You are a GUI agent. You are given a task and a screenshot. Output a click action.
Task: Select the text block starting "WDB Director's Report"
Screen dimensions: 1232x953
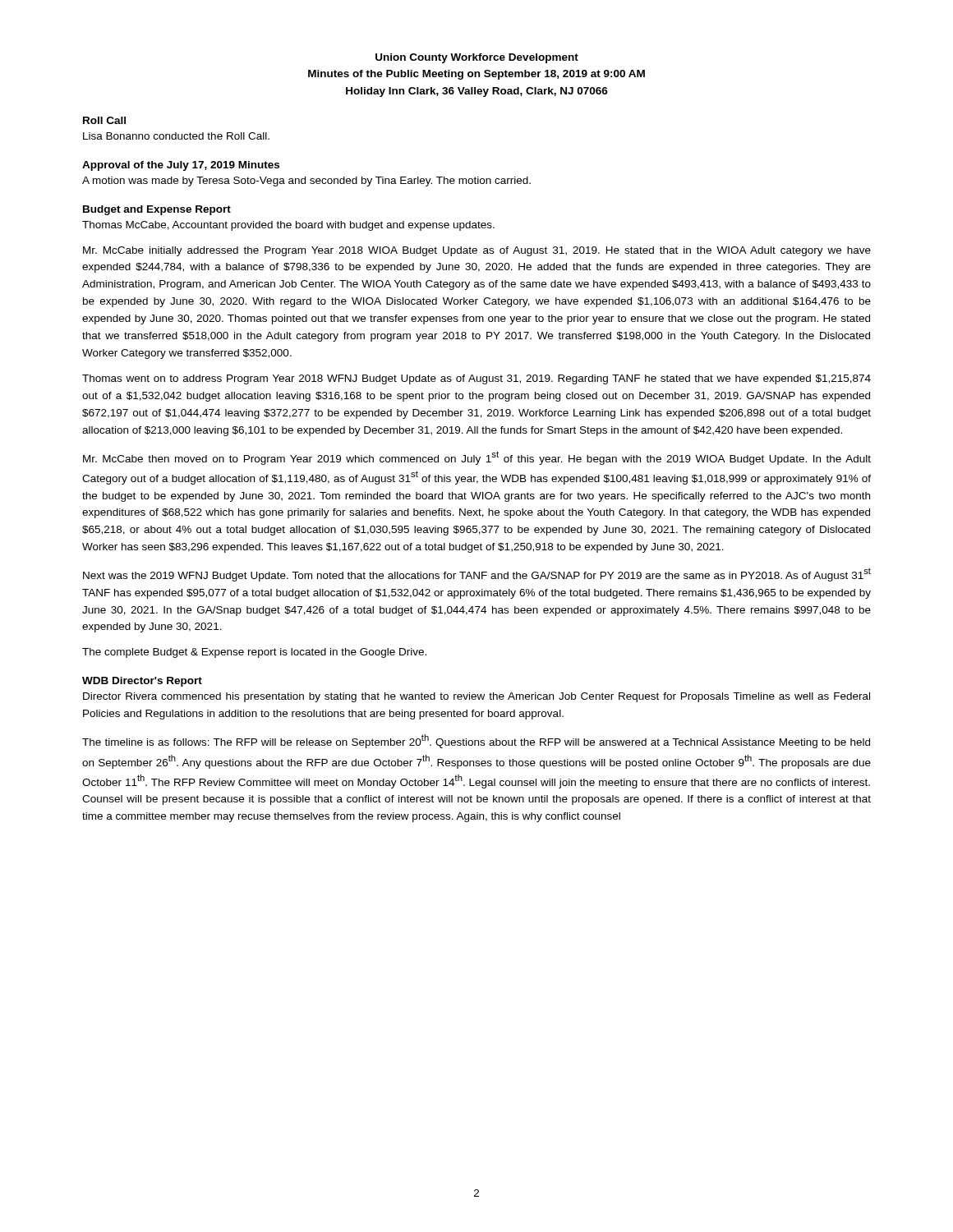[x=142, y=681]
